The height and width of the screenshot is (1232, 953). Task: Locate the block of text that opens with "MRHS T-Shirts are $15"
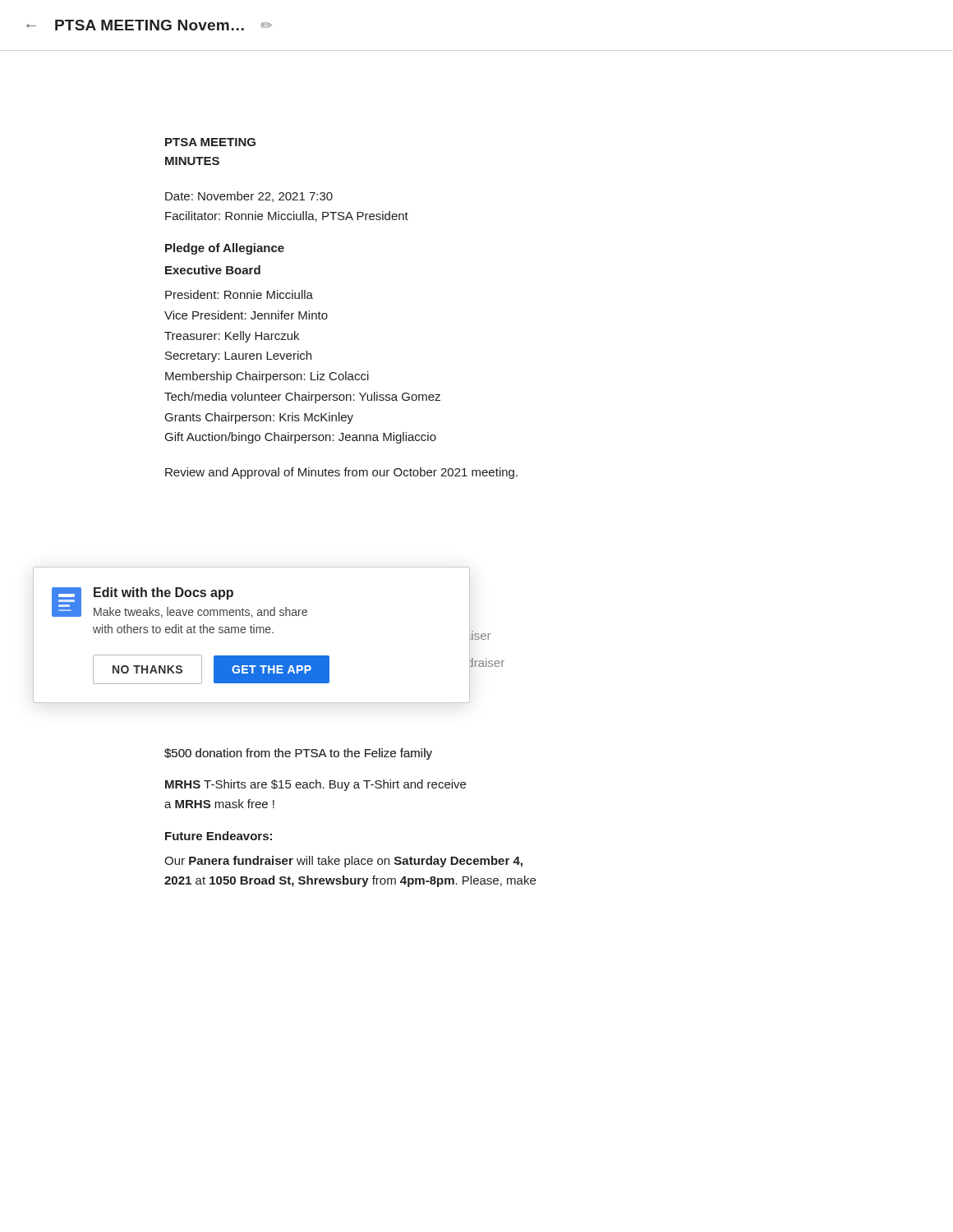click(315, 794)
